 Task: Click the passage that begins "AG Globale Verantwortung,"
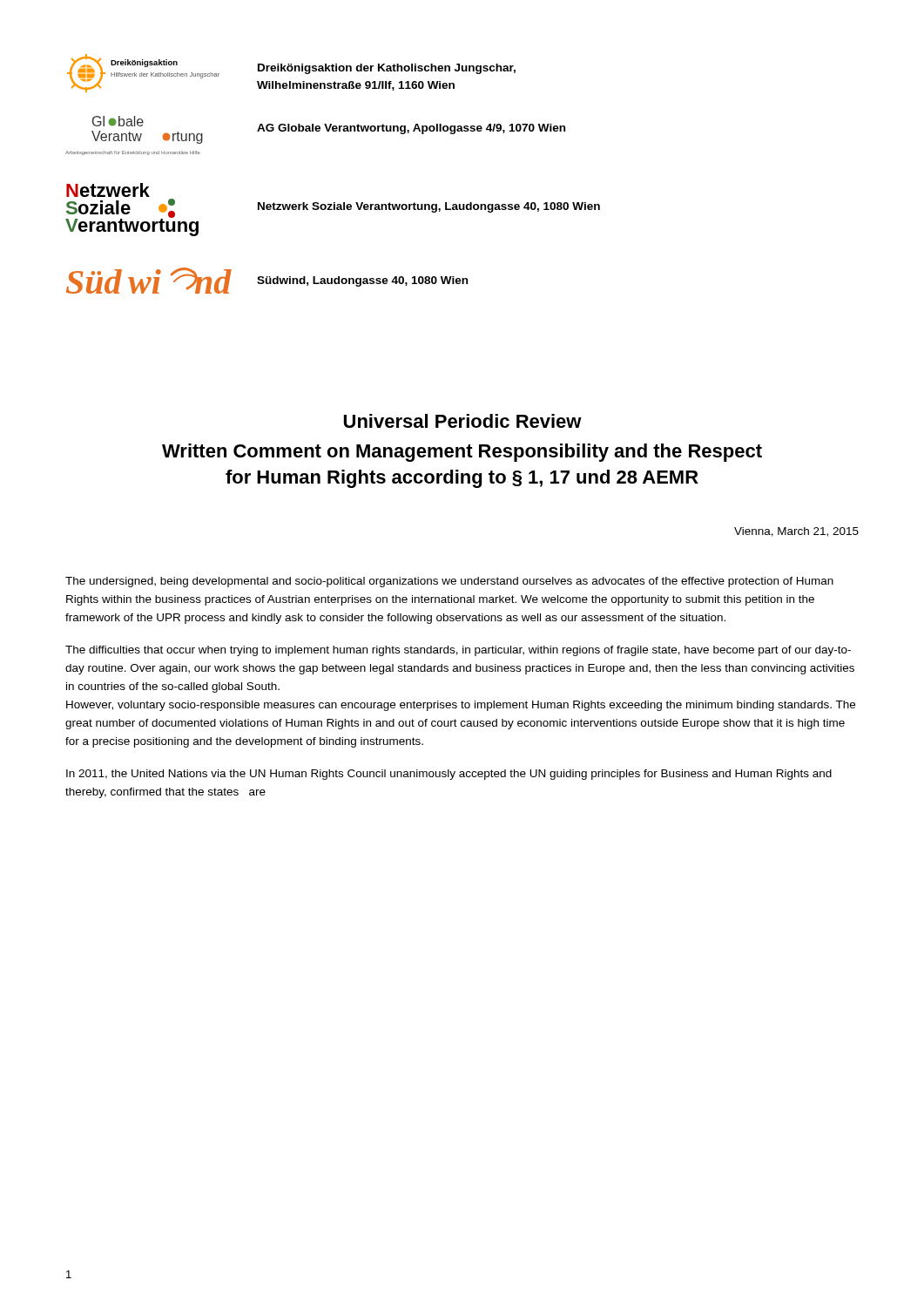(411, 128)
